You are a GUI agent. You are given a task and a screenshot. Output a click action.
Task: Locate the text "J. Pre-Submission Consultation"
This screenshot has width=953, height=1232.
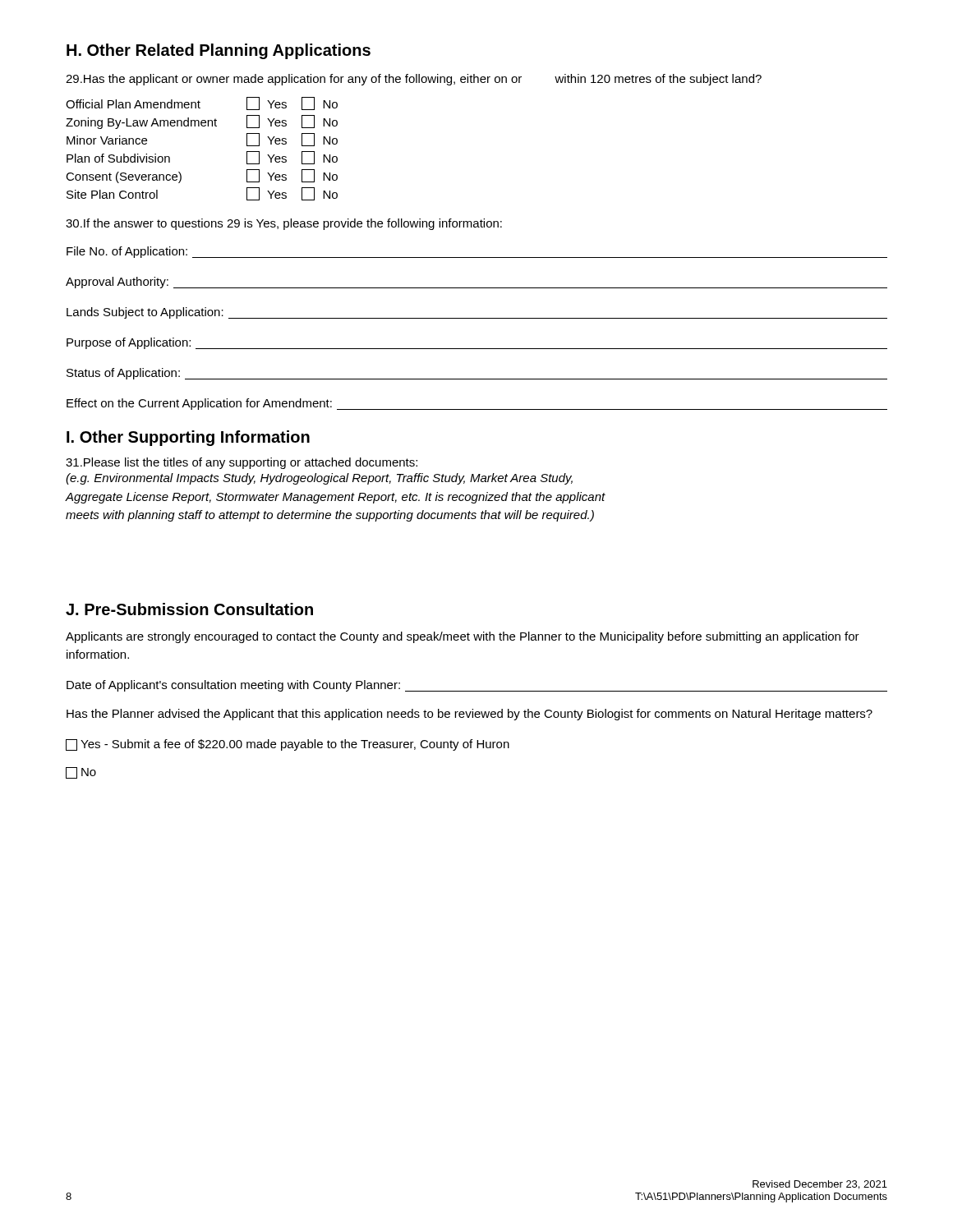click(190, 609)
